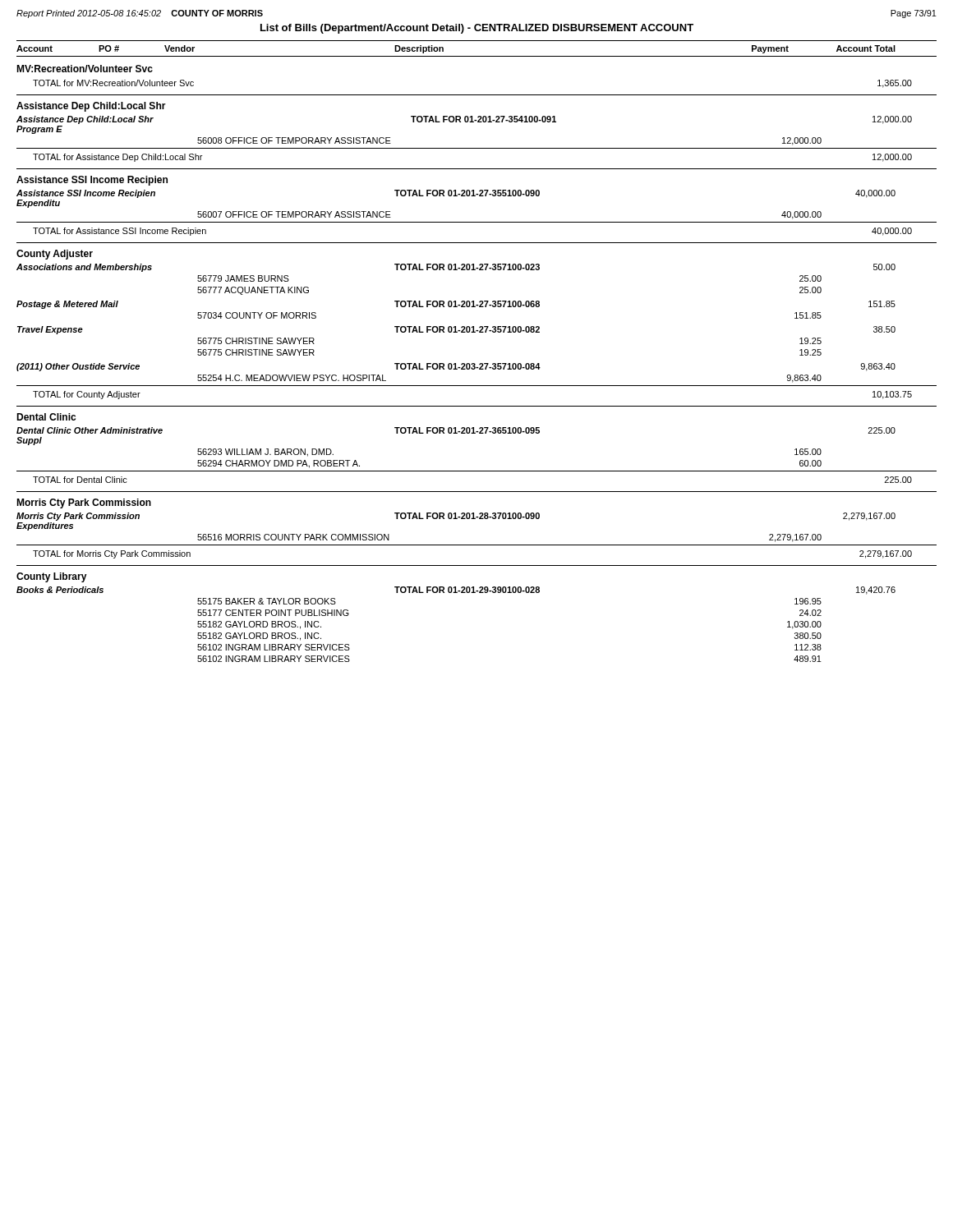
Task: Click on the passage starting "56516 MORRIS COUNTY PARK"
Action: 472,537
